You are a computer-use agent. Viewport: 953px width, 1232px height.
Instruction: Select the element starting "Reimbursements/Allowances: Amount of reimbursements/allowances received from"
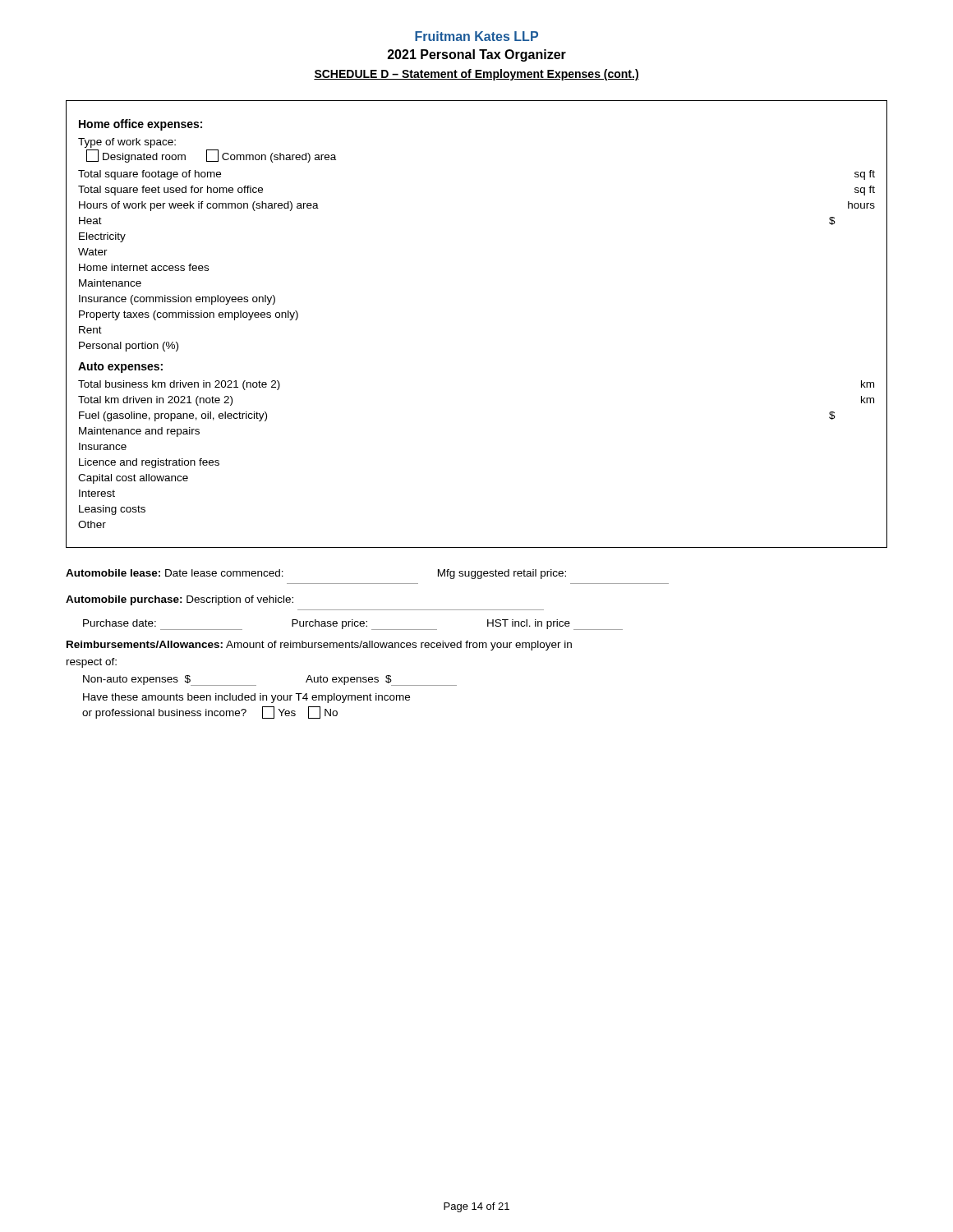coord(319,644)
